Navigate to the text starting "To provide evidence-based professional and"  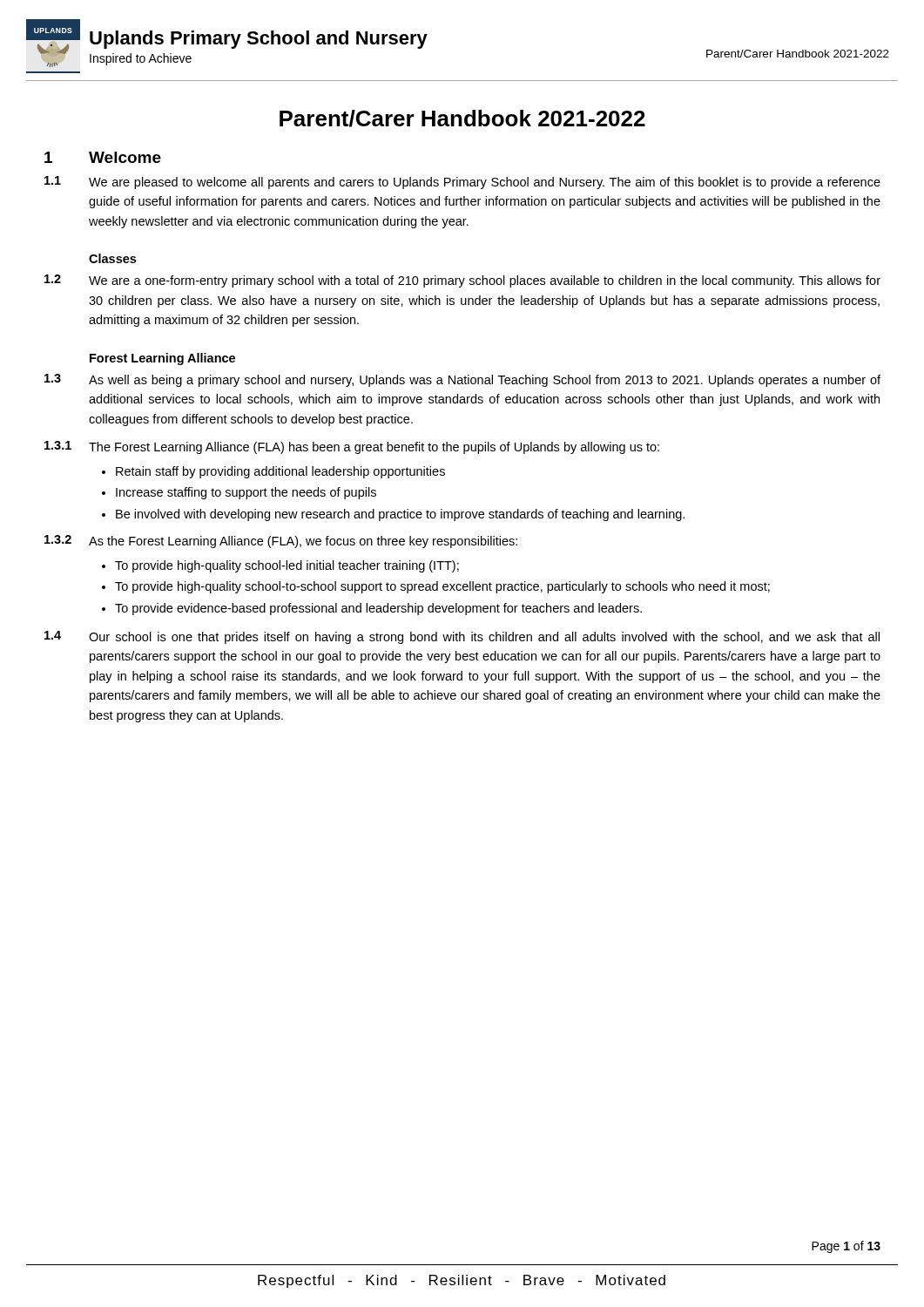point(379,608)
